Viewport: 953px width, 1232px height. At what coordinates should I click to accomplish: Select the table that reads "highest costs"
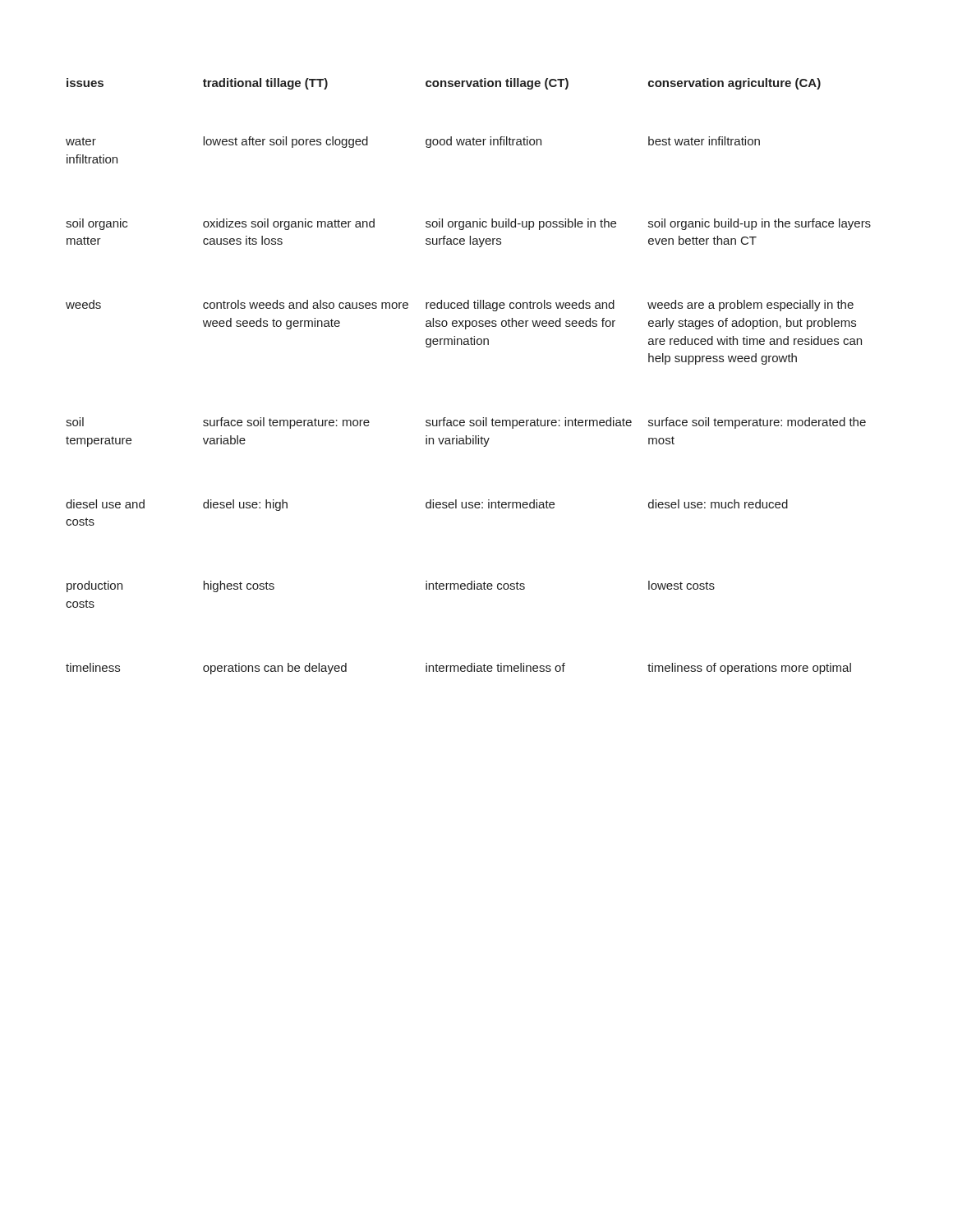[476, 382]
